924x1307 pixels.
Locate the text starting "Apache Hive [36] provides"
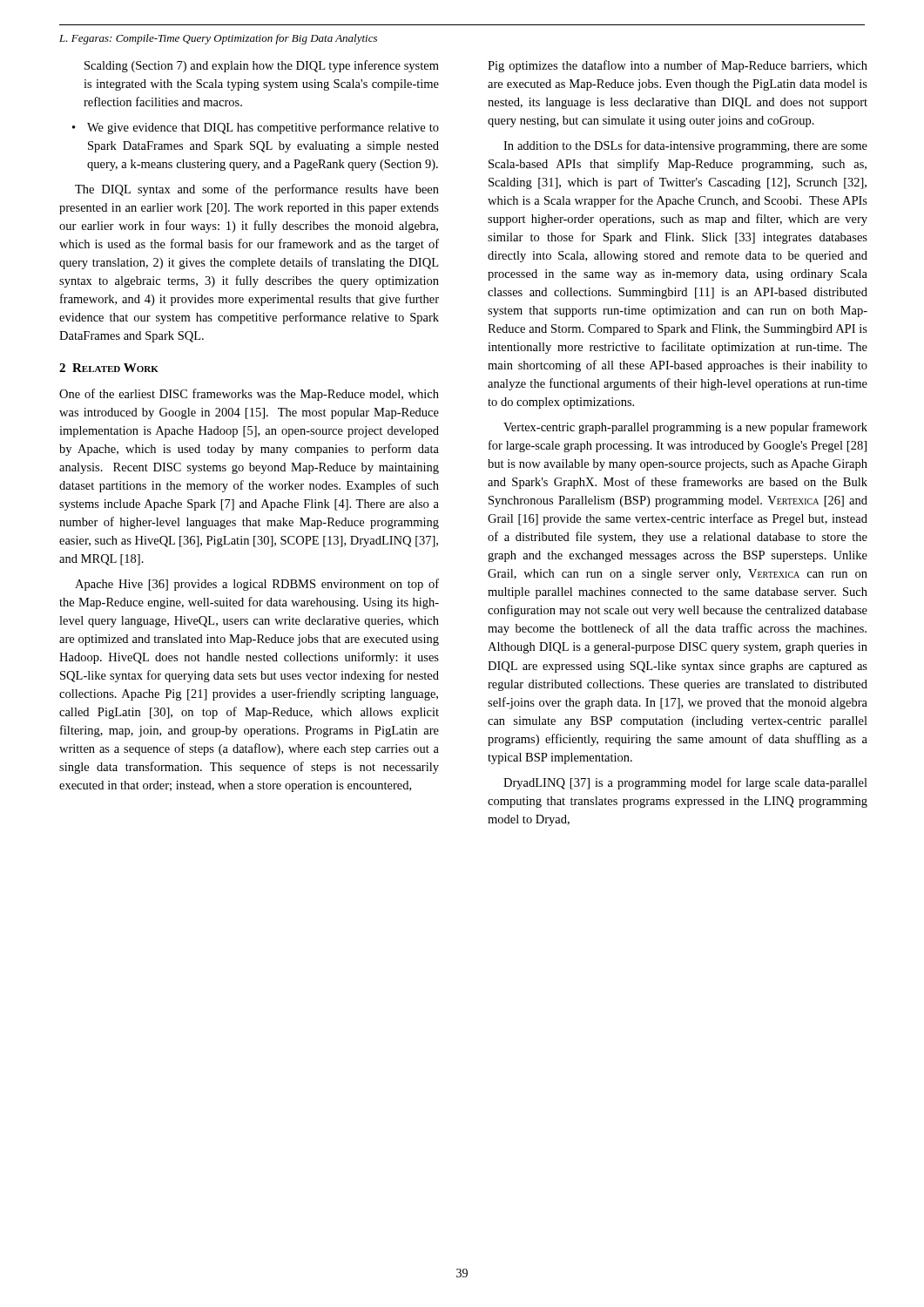click(249, 685)
